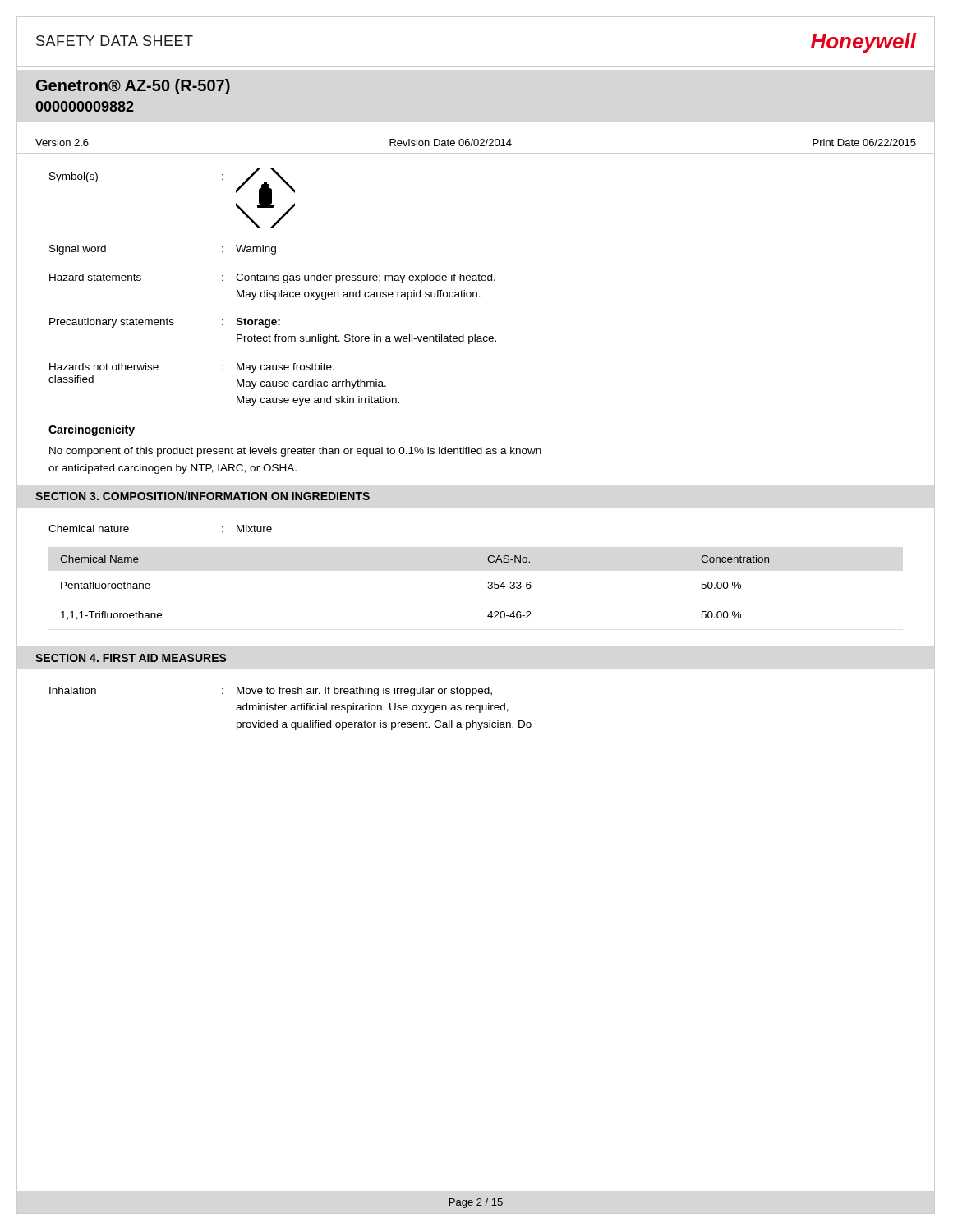Where is the section header that starts "SECTION 4. FIRST AID"?

pos(131,658)
